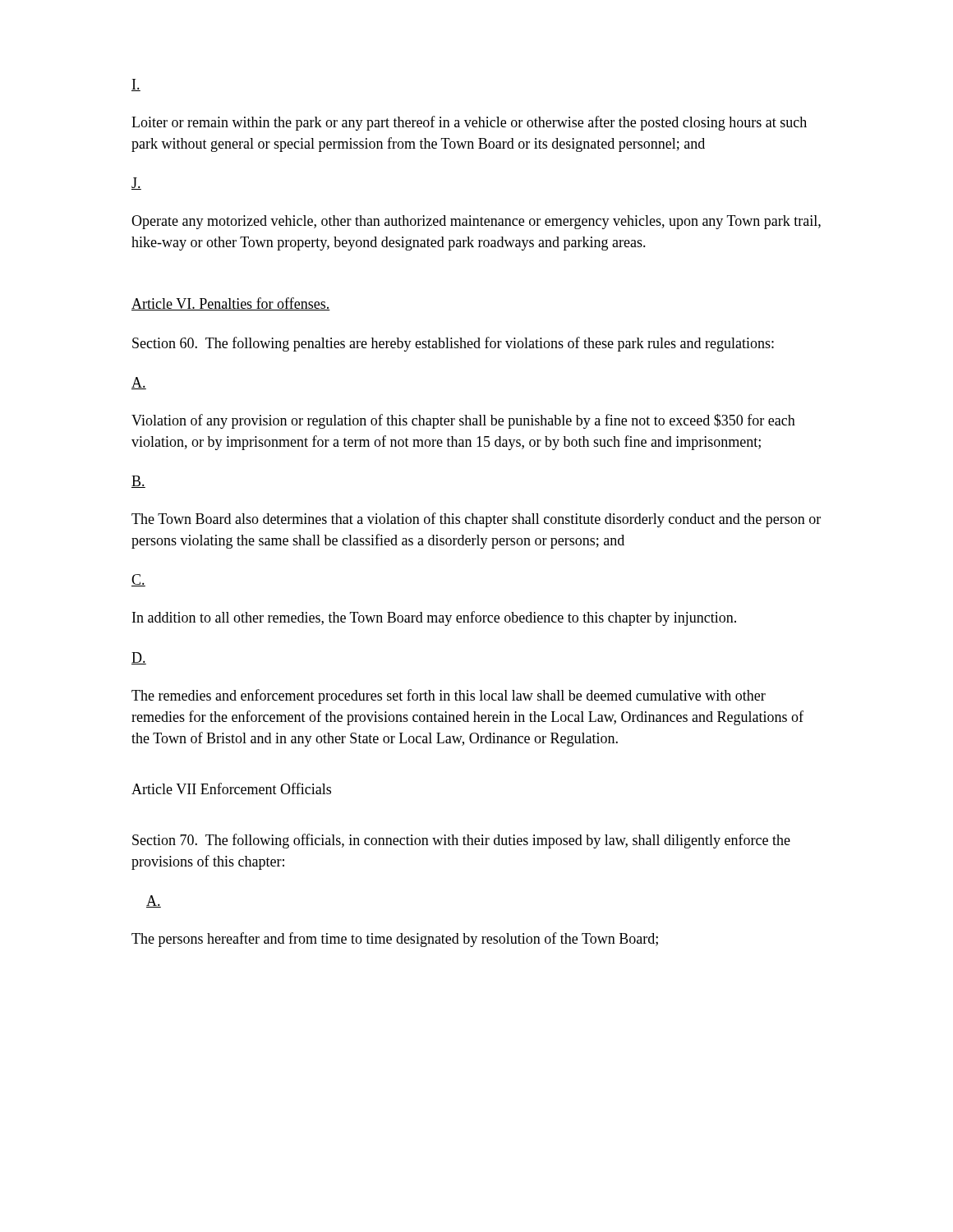Find the element starting "Loiter or remain"
Image resolution: width=953 pixels, height=1232 pixels.
[x=469, y=133]
